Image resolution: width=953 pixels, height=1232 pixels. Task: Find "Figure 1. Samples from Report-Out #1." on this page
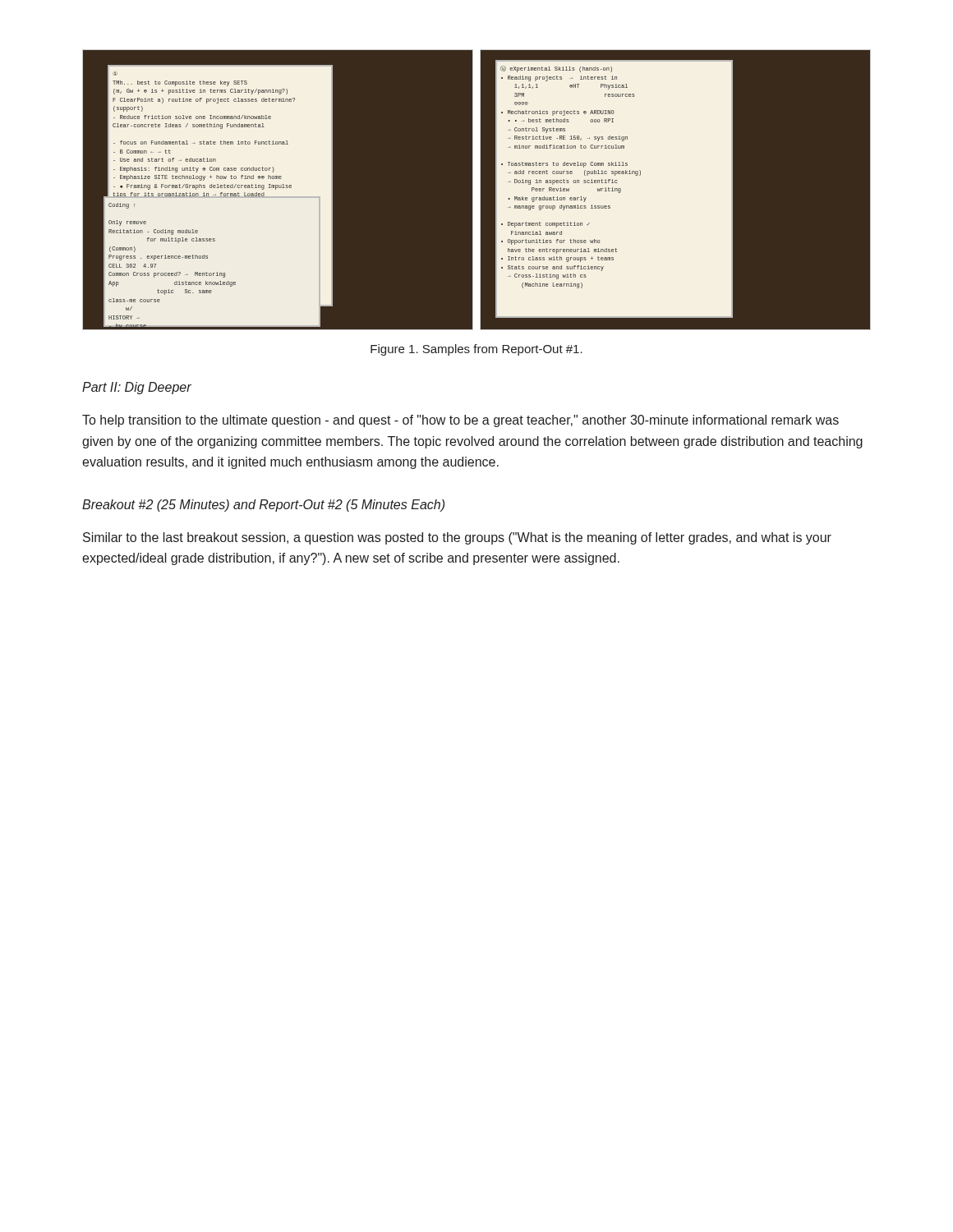click(476, 349)
